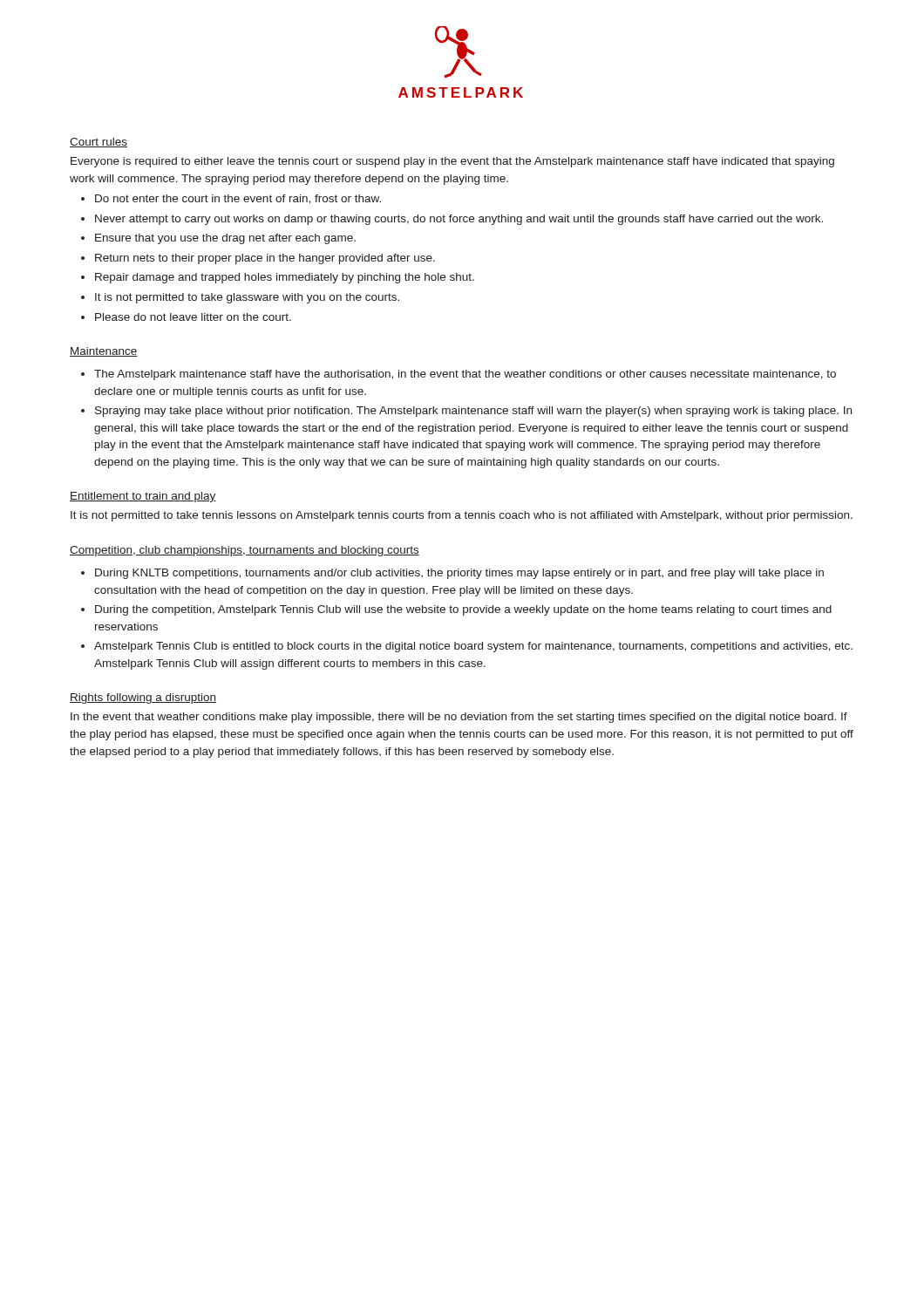Find the text block that reads "It is not permitted to take"

(x=461, y=515)
